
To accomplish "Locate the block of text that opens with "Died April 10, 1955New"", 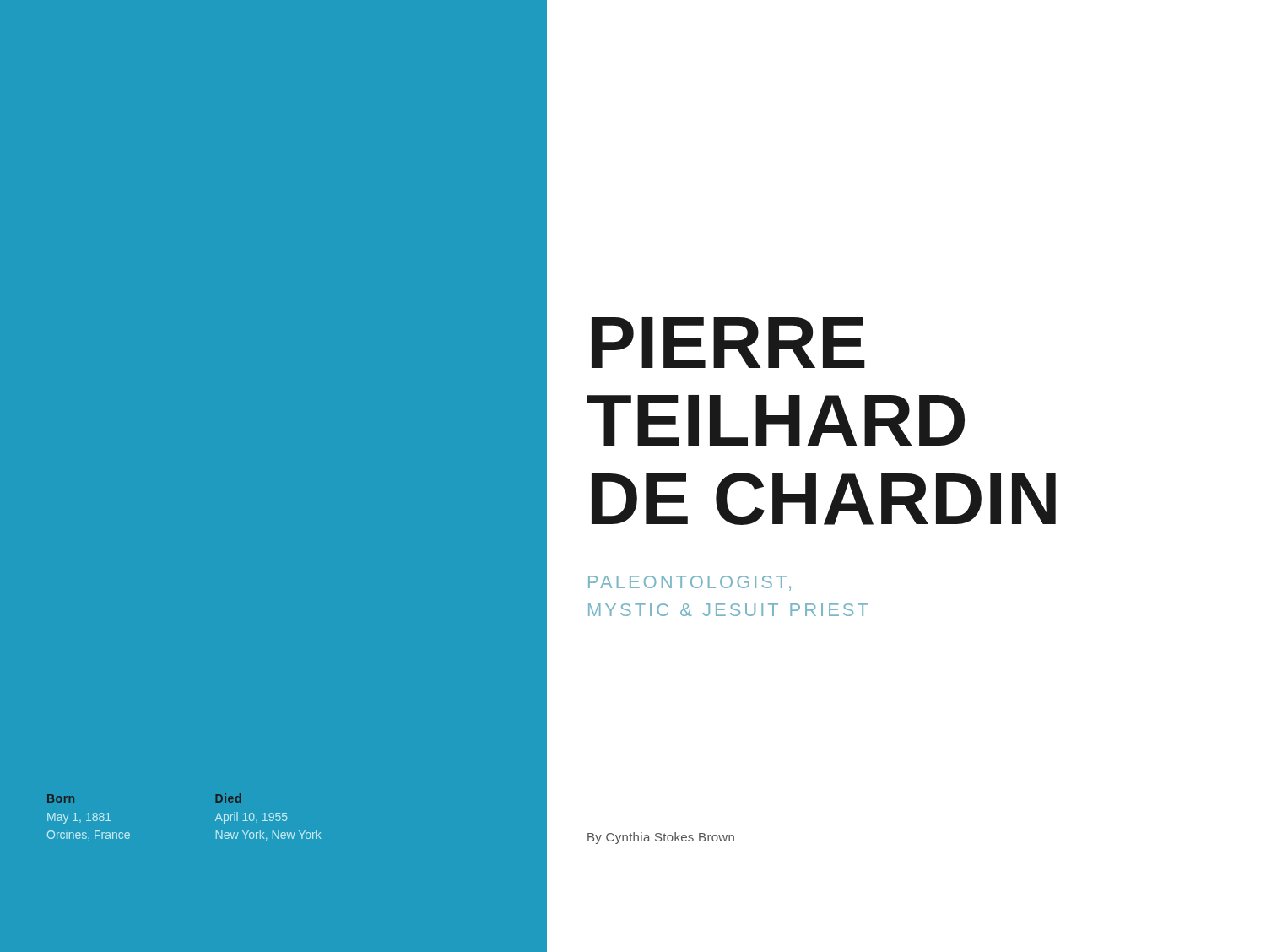I will (268, 818).
